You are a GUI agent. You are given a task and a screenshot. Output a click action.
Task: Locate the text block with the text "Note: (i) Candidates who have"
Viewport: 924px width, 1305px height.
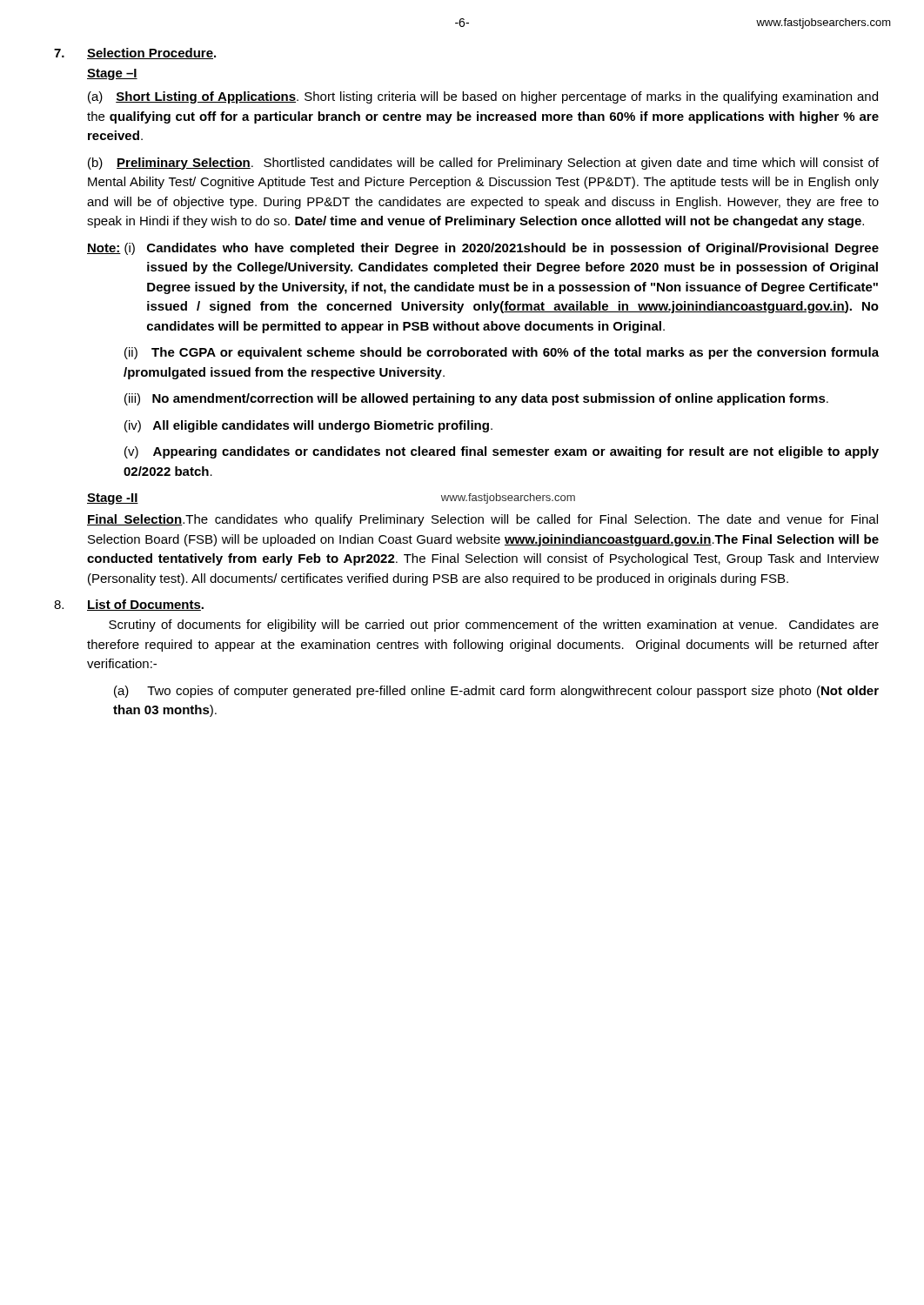(483, 287)
